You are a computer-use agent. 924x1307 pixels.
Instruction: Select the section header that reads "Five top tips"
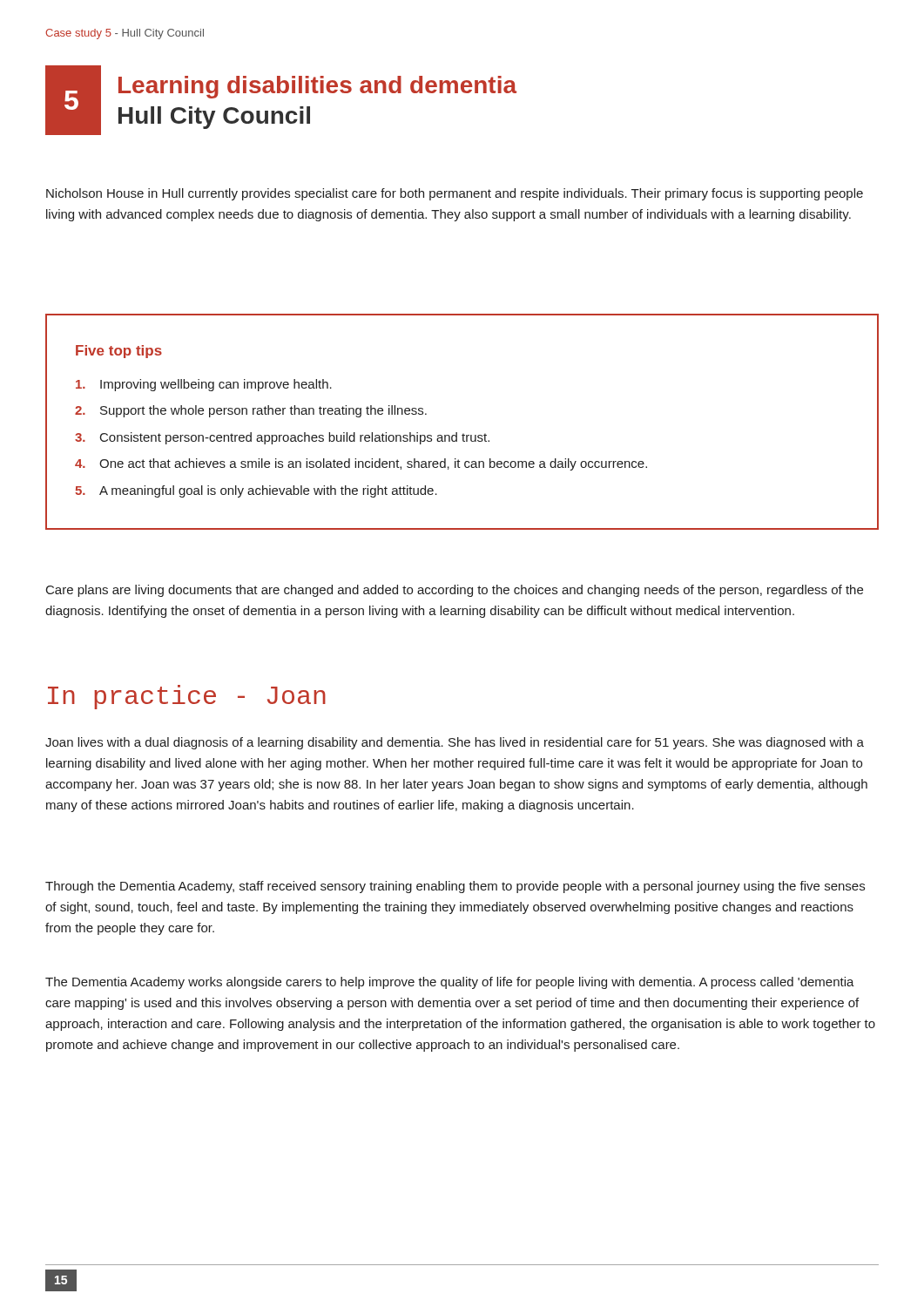click(x=119, y=351)
